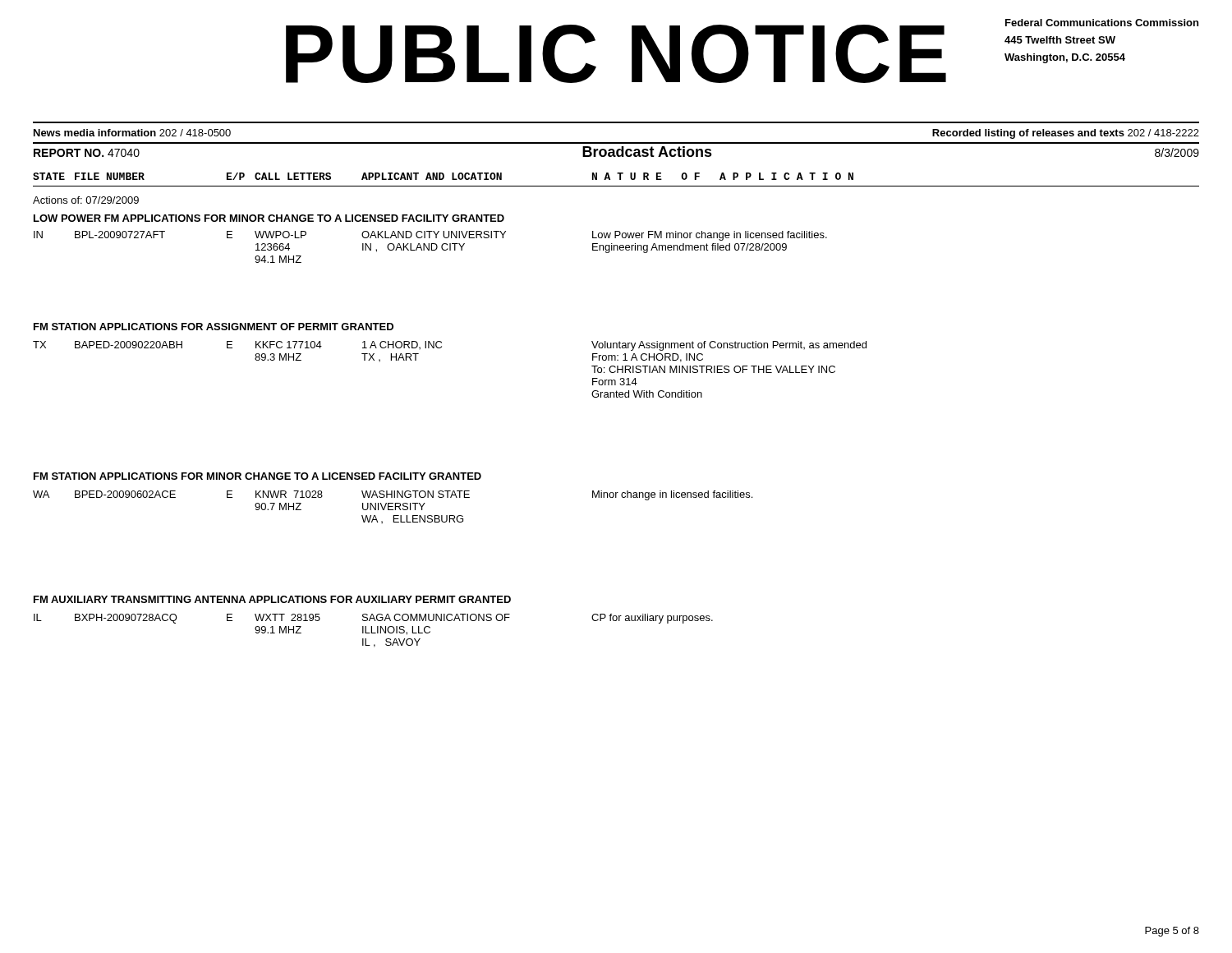This screenshot has height=953, width=1232.
Task: Locate the passage starting "Broadcast Actions"
Action: point(647,152)
